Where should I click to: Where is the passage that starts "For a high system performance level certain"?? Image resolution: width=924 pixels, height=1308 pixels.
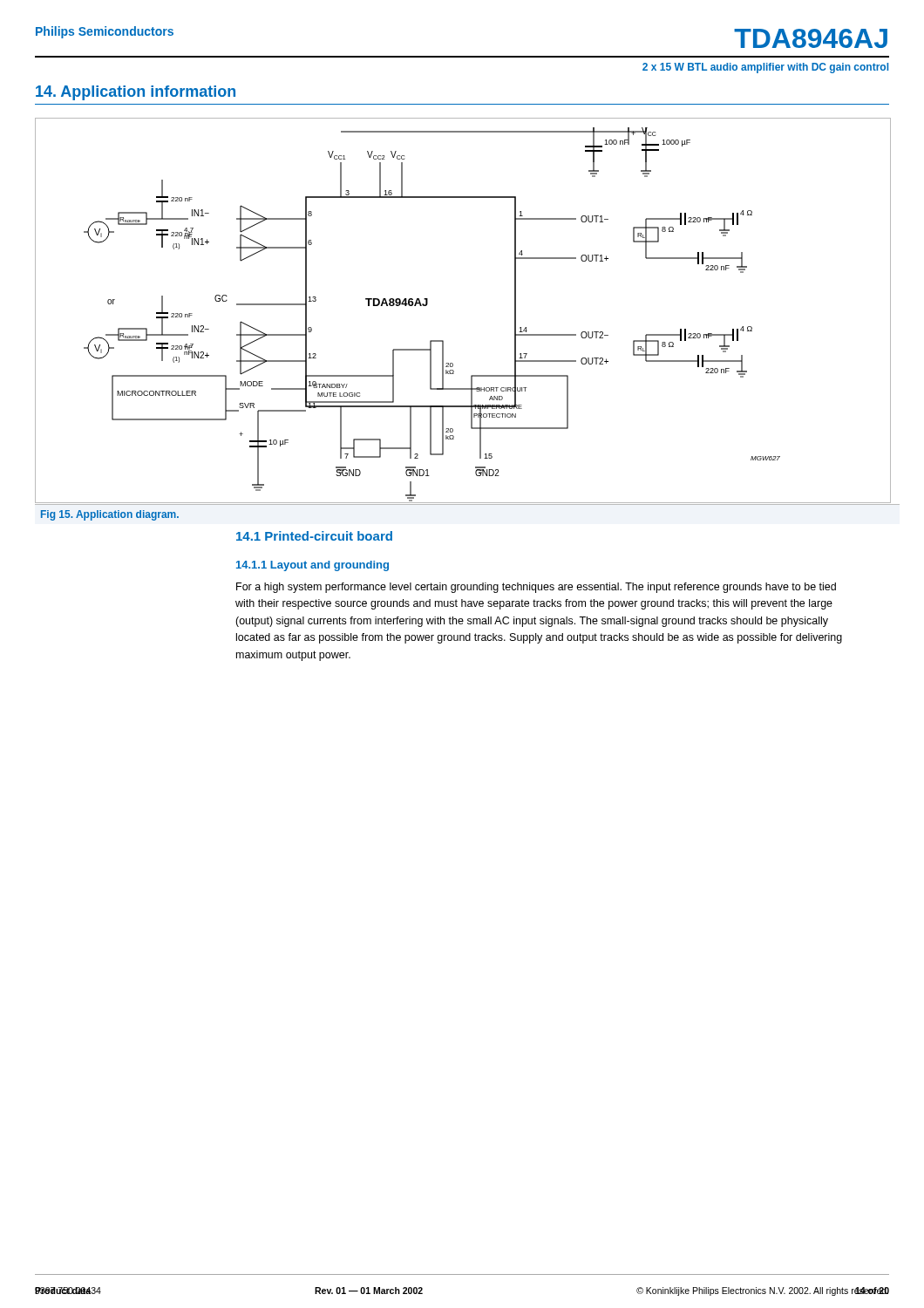pos(539,621)
